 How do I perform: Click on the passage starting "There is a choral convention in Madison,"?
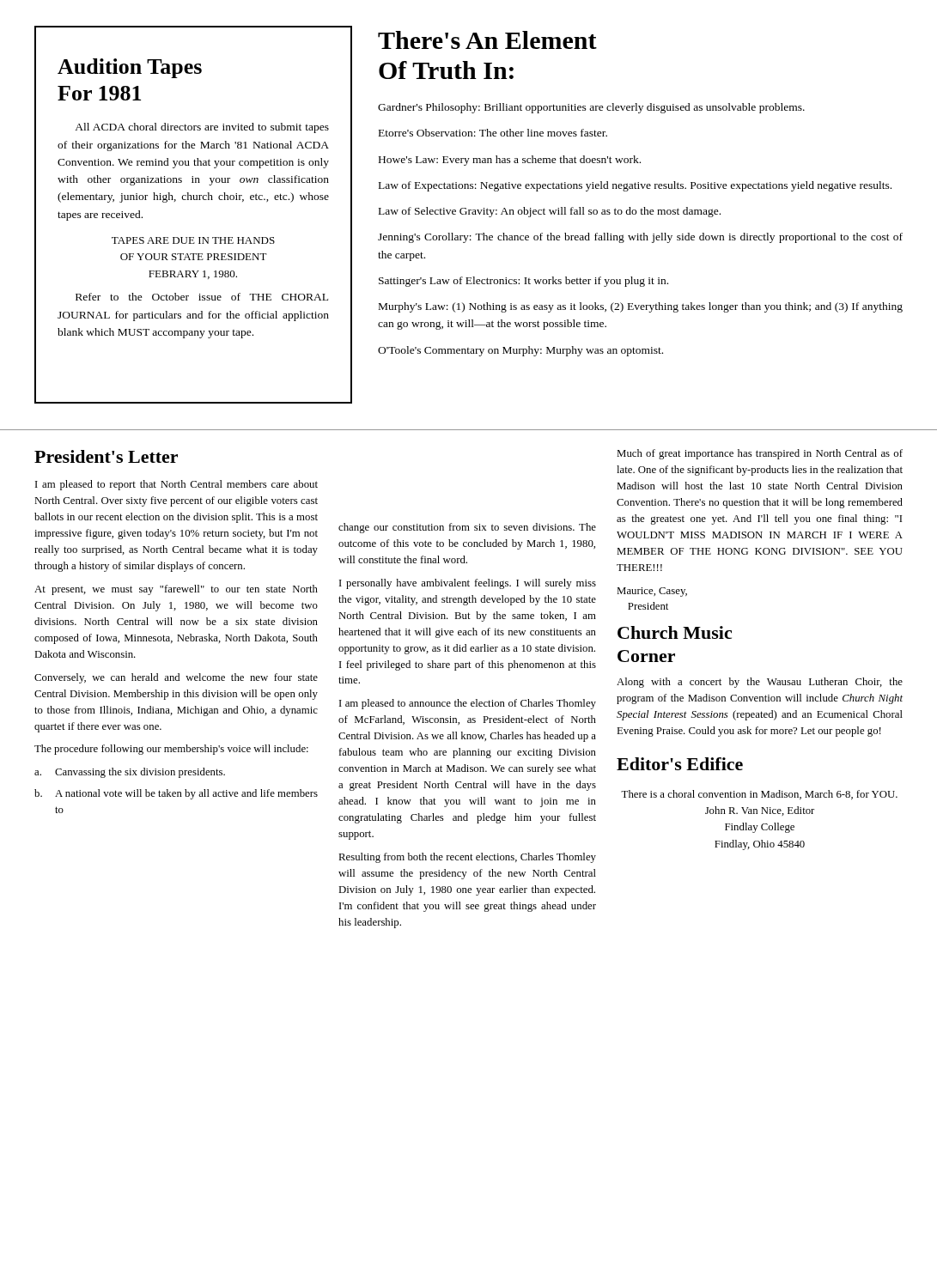[760, 820]
